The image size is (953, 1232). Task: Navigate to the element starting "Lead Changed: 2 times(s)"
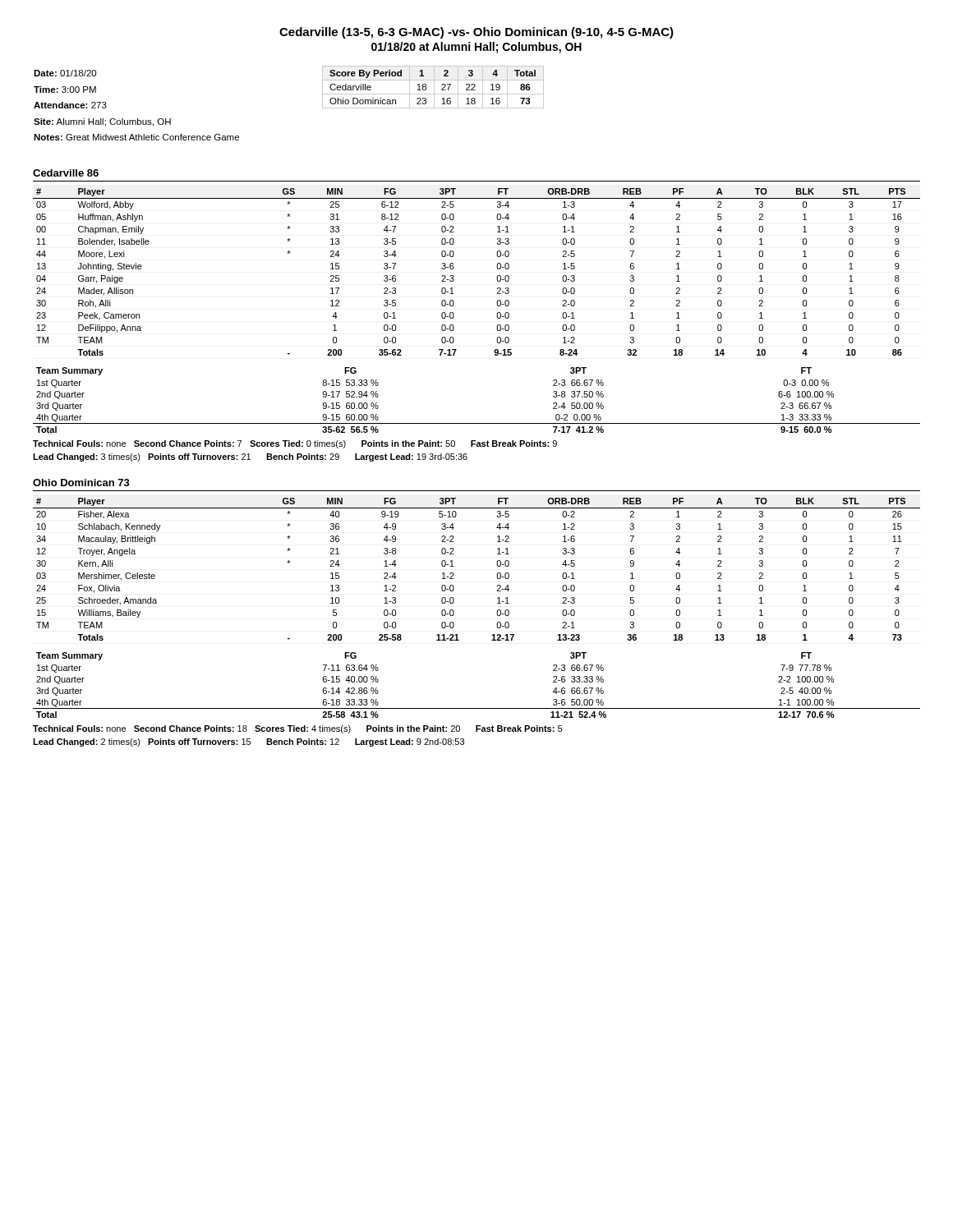tap(249, 741)
